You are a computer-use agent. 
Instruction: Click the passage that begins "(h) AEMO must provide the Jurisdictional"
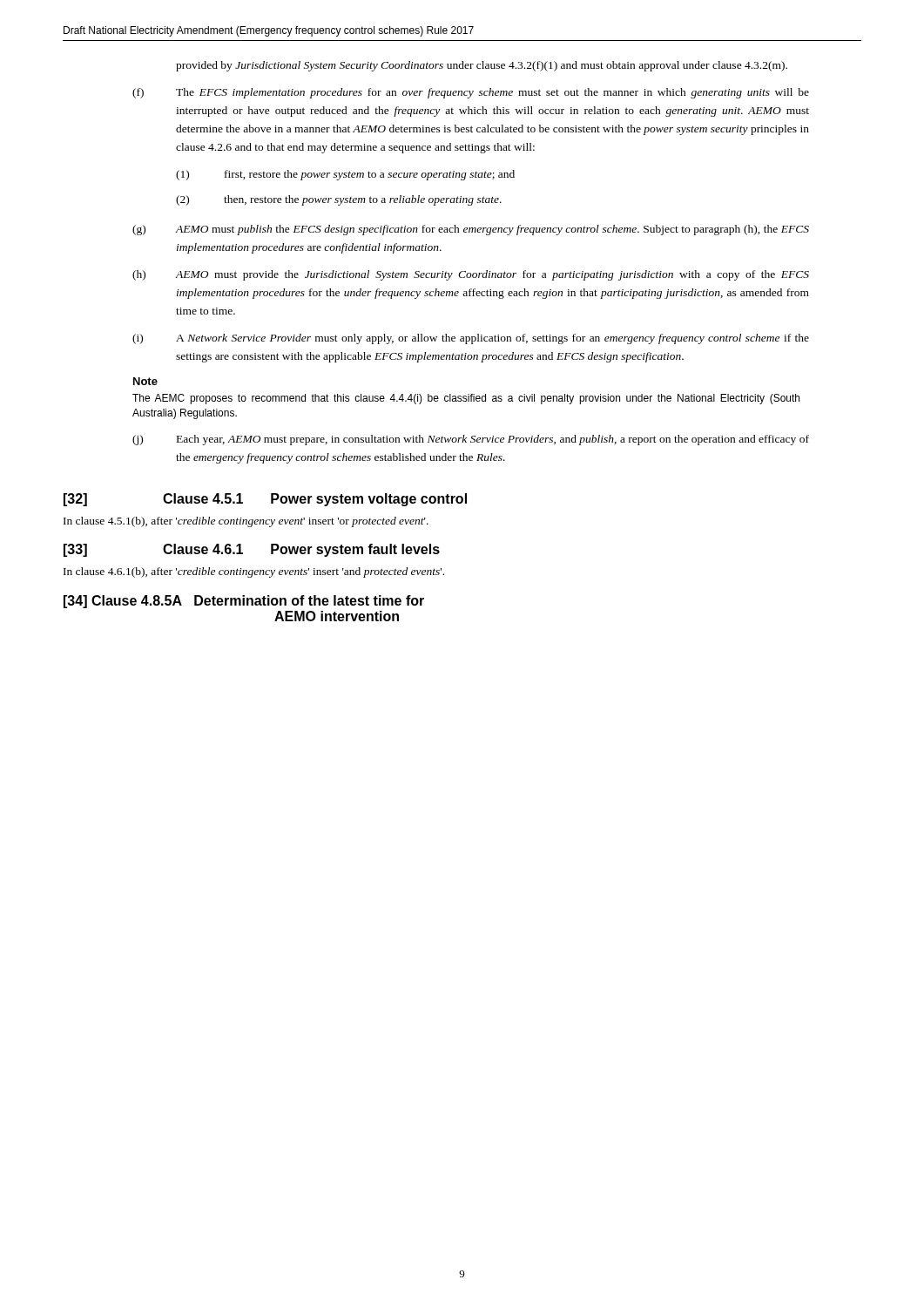[471, 293]
